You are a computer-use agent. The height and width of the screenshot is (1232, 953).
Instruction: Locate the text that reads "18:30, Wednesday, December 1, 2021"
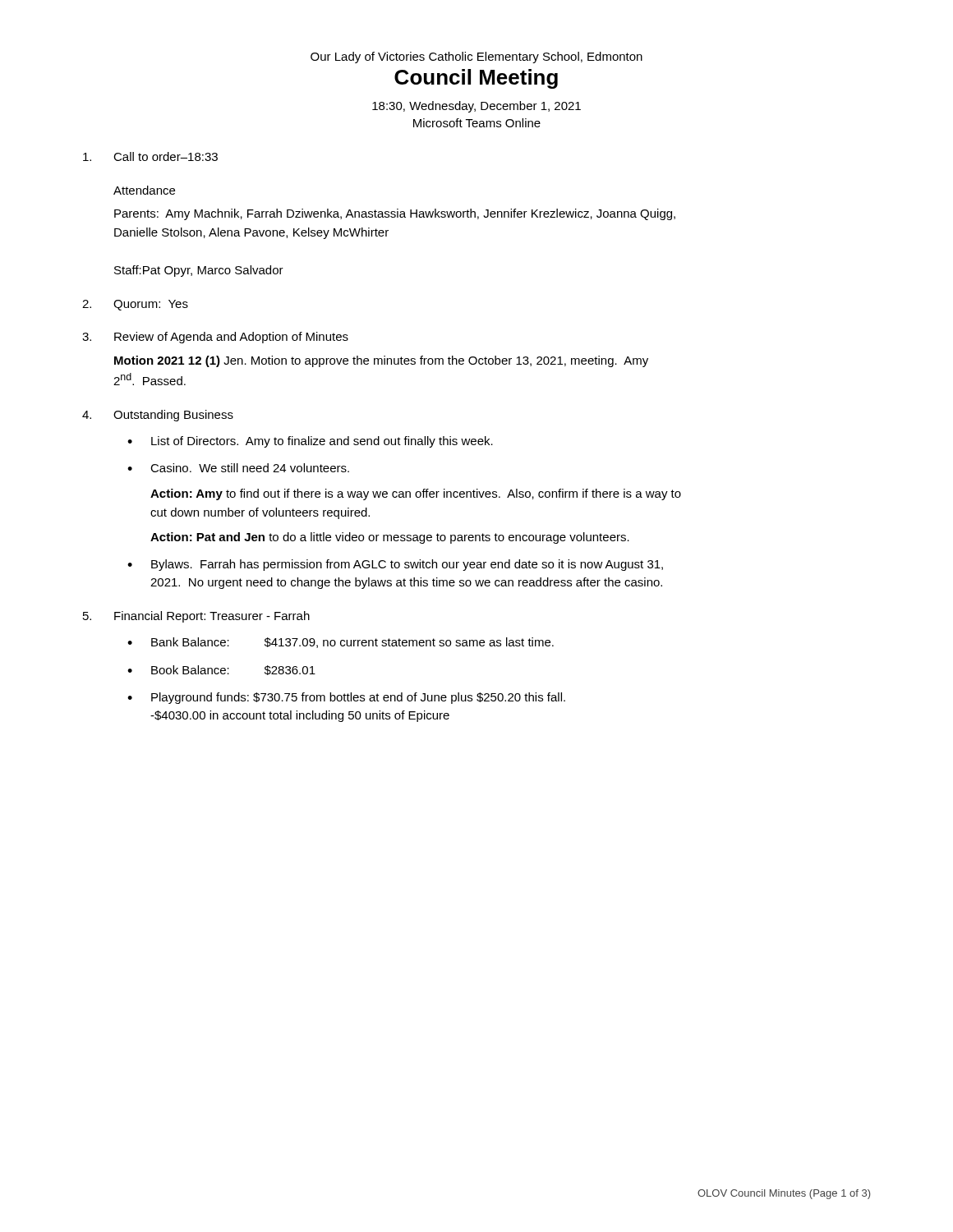click(x=476, y=106)
